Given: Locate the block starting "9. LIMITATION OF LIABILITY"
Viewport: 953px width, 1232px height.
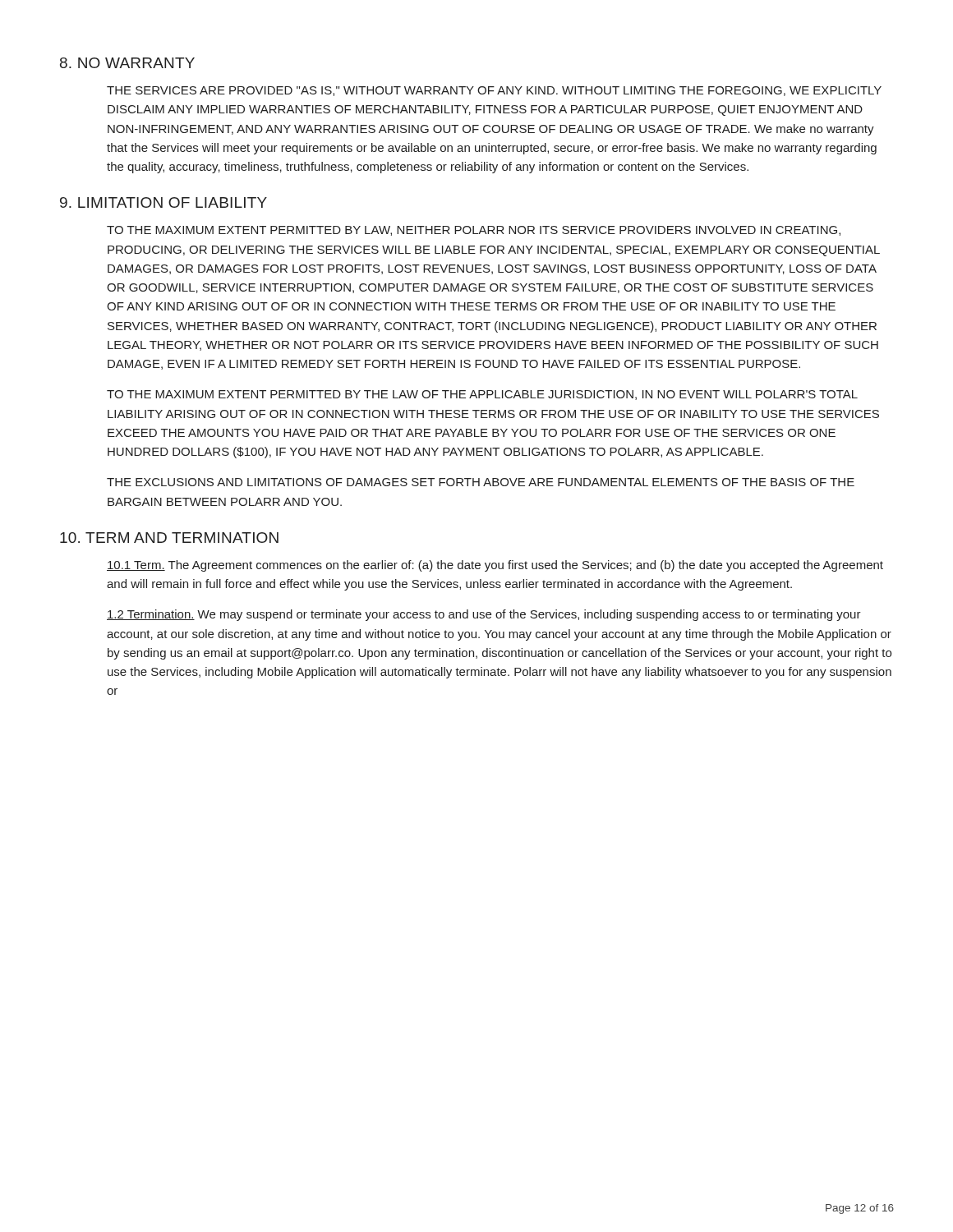Looking at the screenshot, I should 163,203.
